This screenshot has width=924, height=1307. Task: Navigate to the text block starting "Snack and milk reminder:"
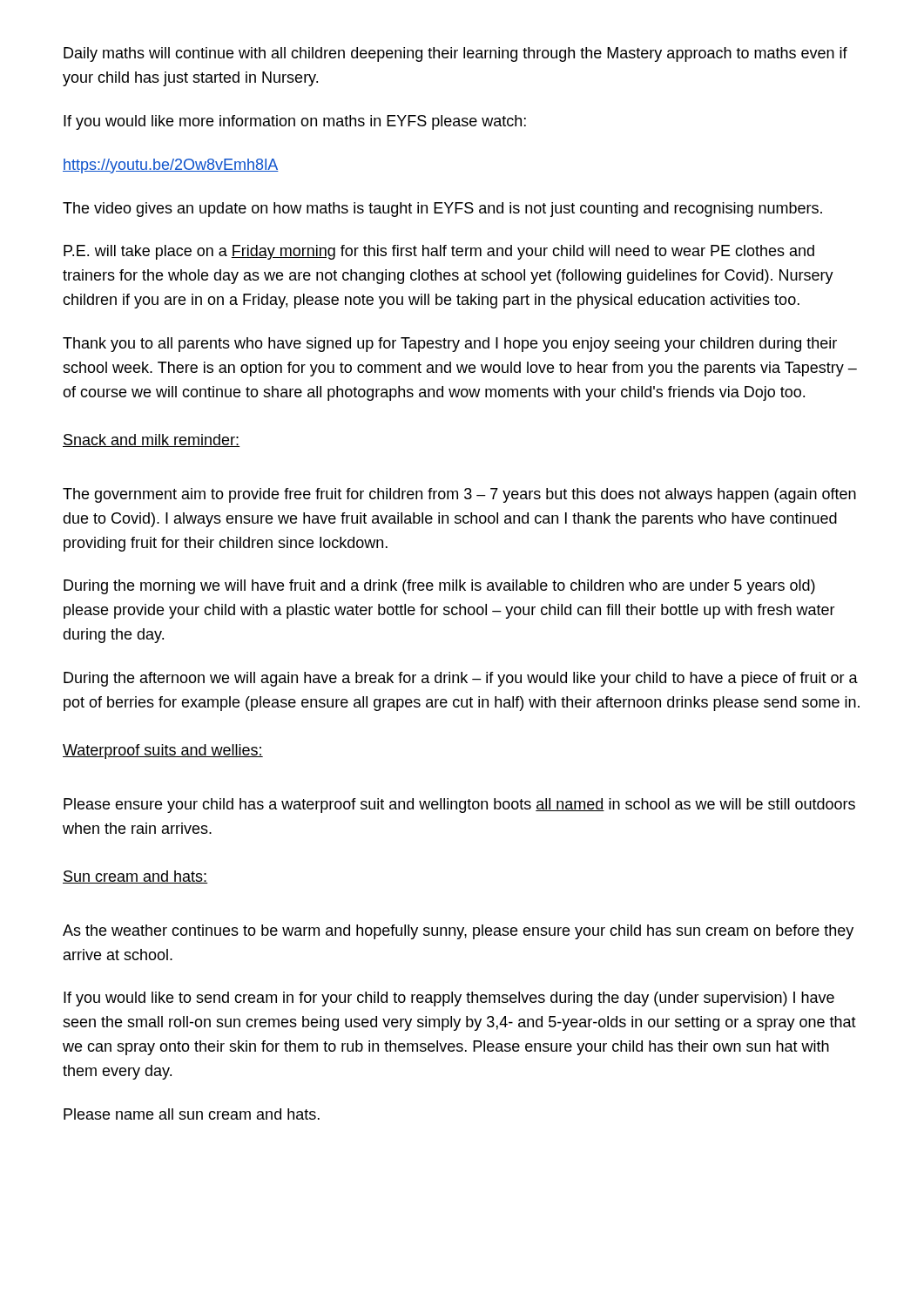point(151,440)
